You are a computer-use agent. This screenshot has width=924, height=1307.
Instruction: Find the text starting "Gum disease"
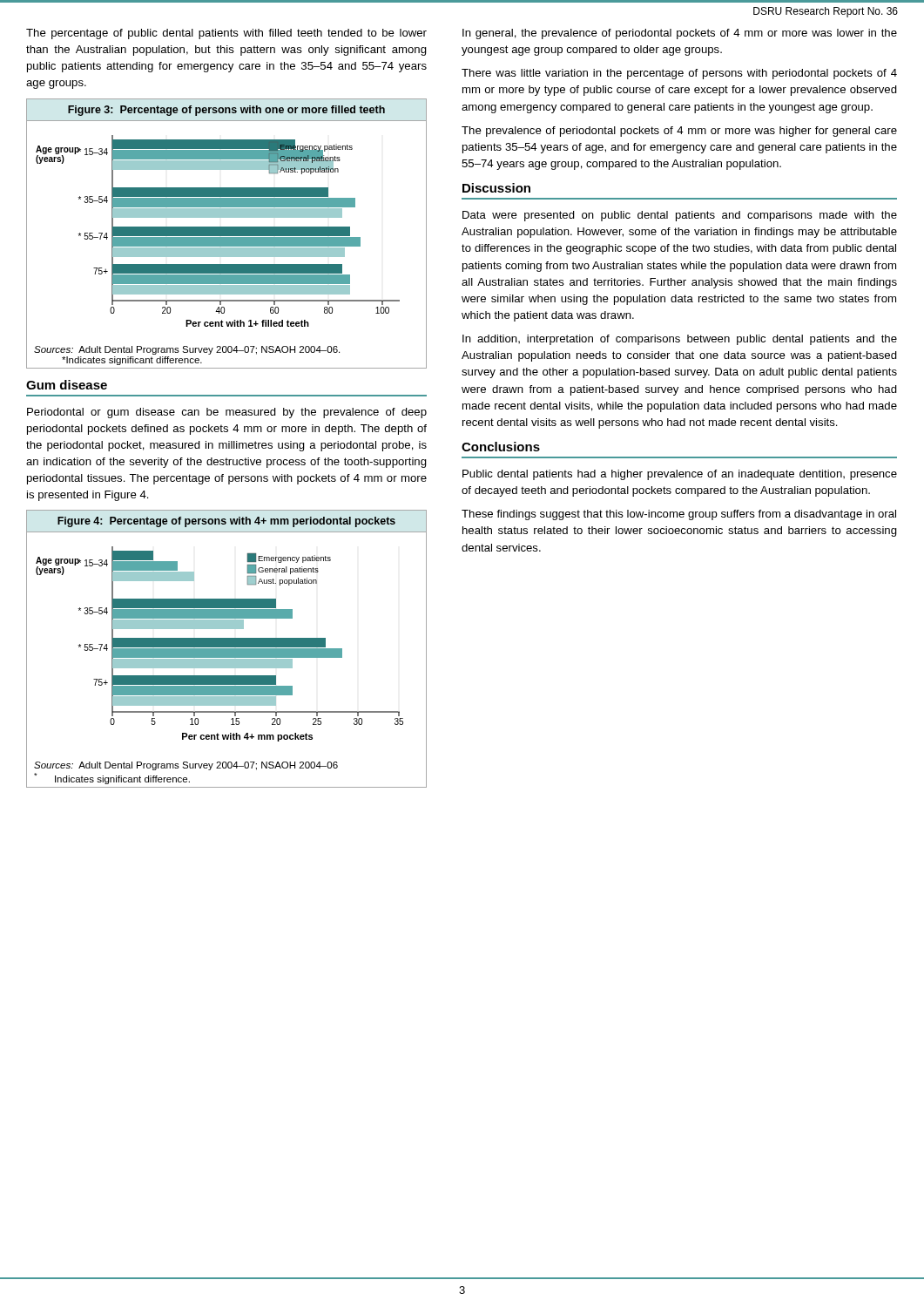click(x=67, y=384)
